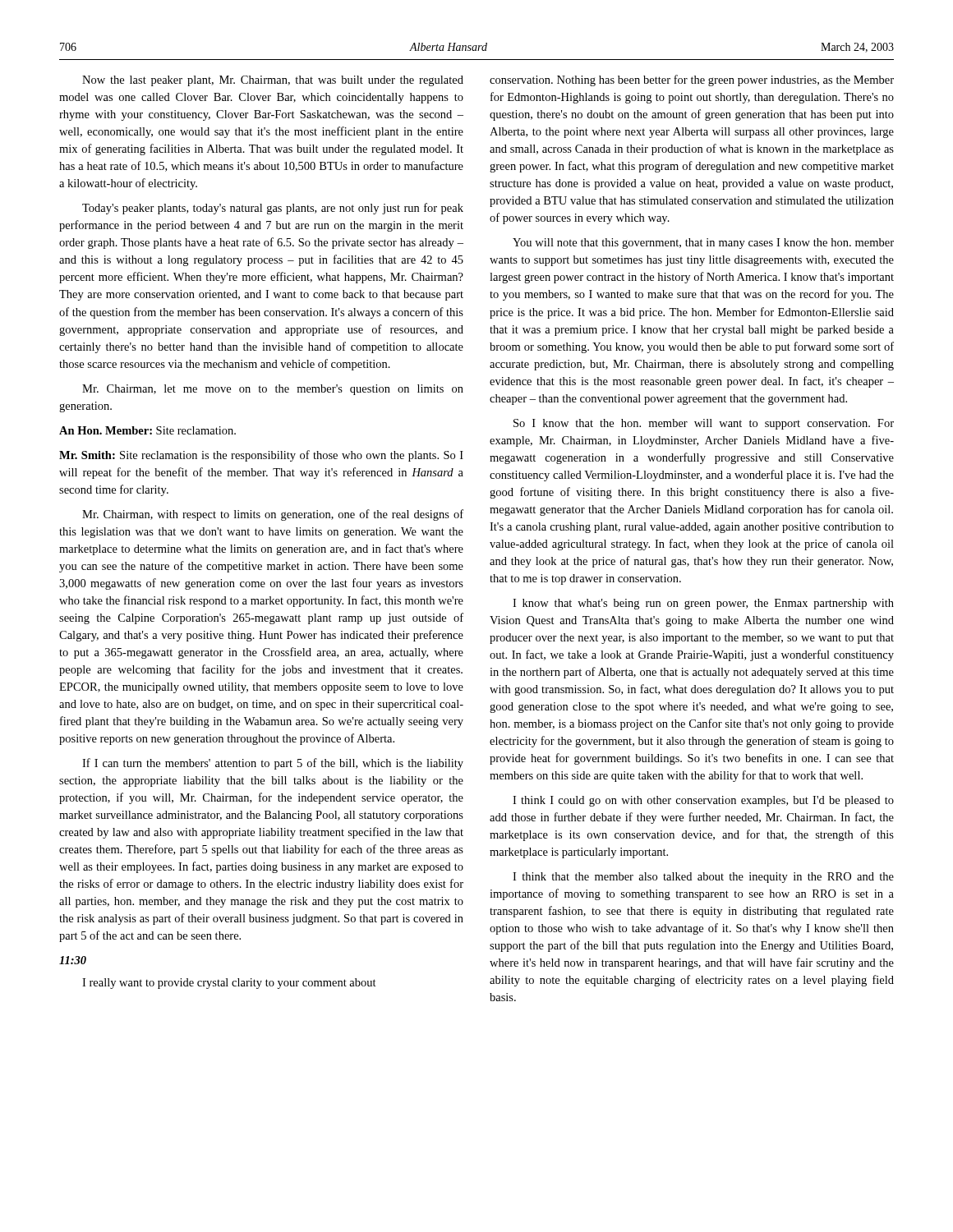Select the text block starting "I think I could go on"
Screen dimensions: 1232x953
pyautogui.click(x=692, y=826)
